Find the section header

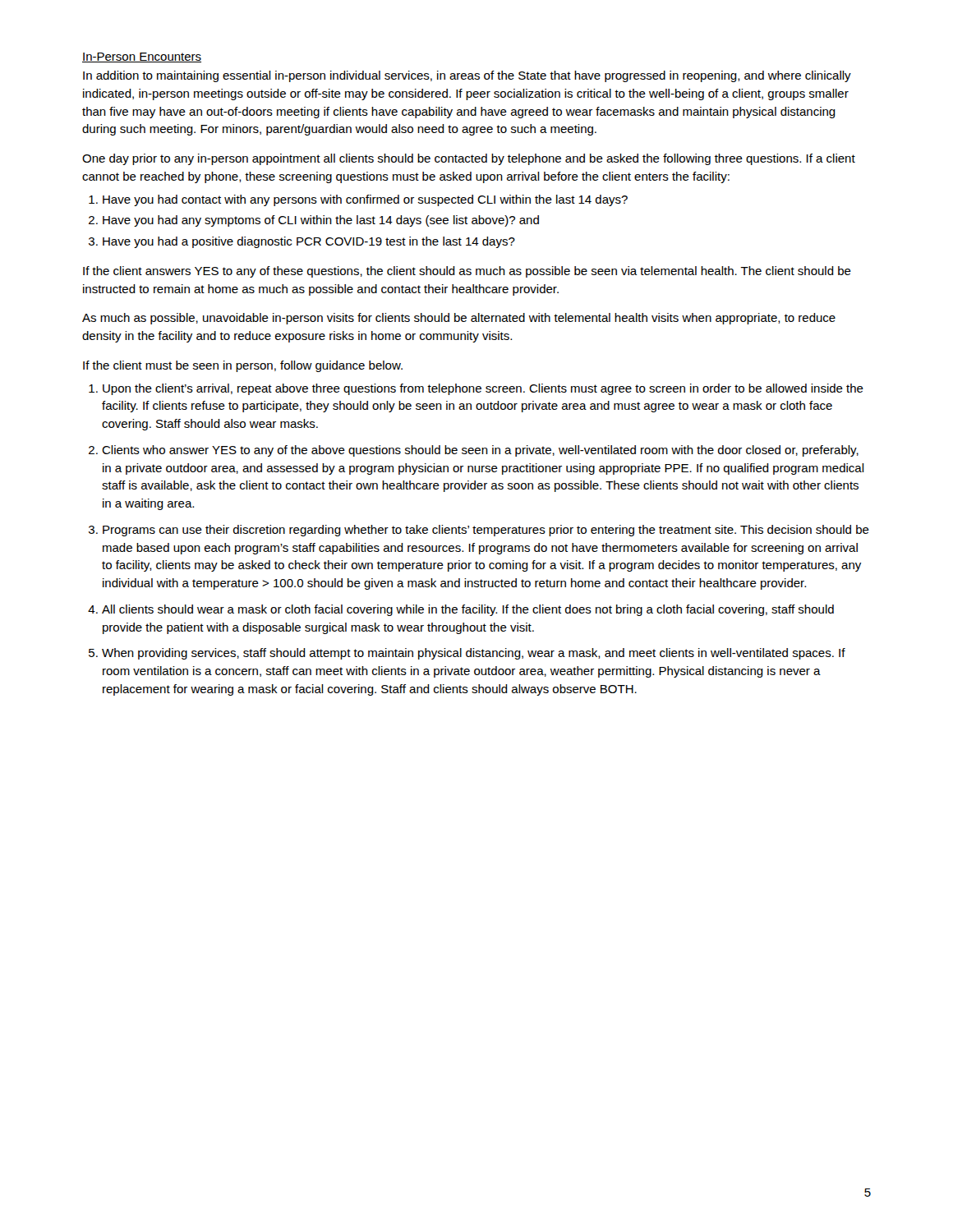pyautogui.click(x=142, y=56)
